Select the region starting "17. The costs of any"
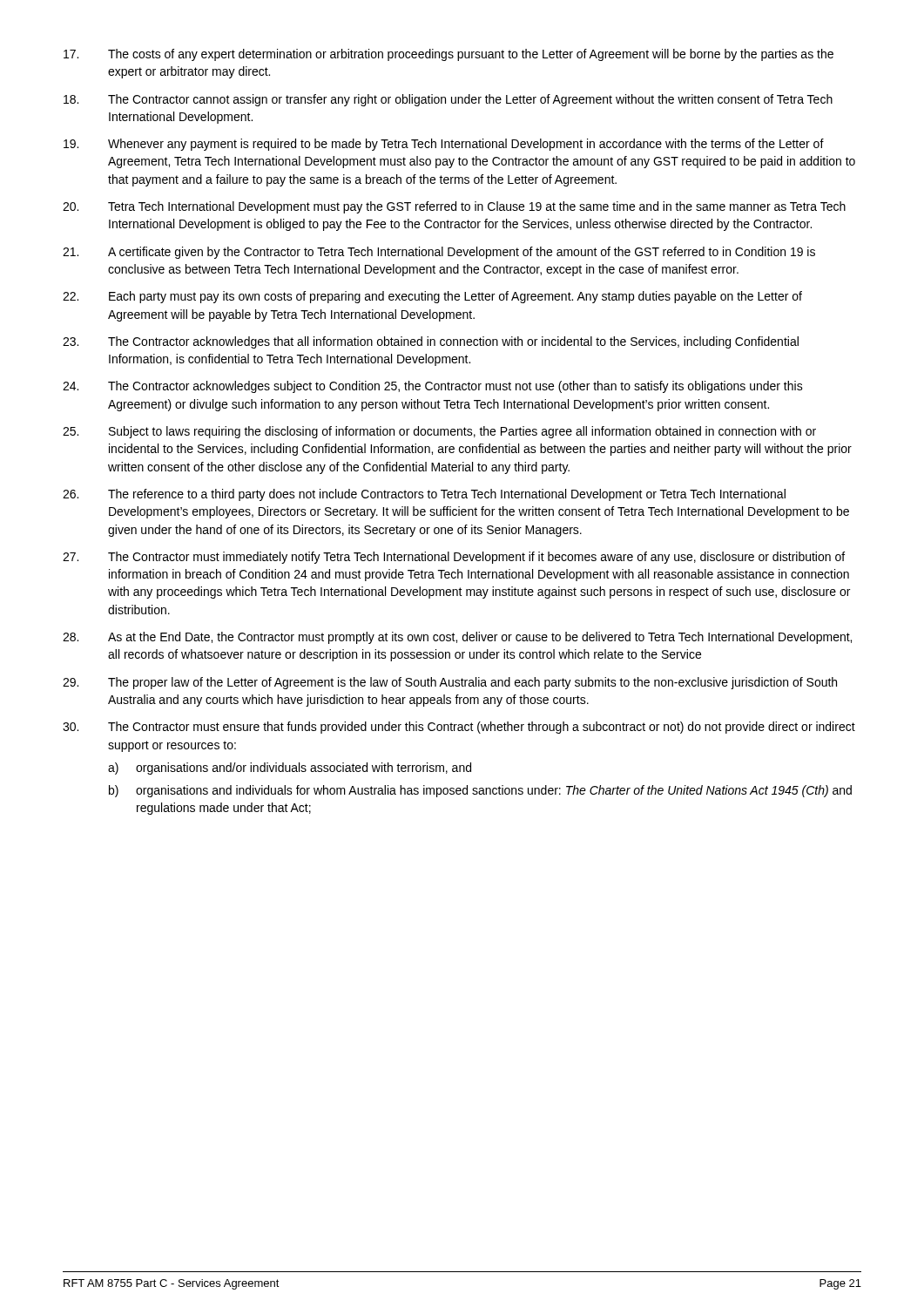Screen dimensions: 1307x924 tap(462, 63)
